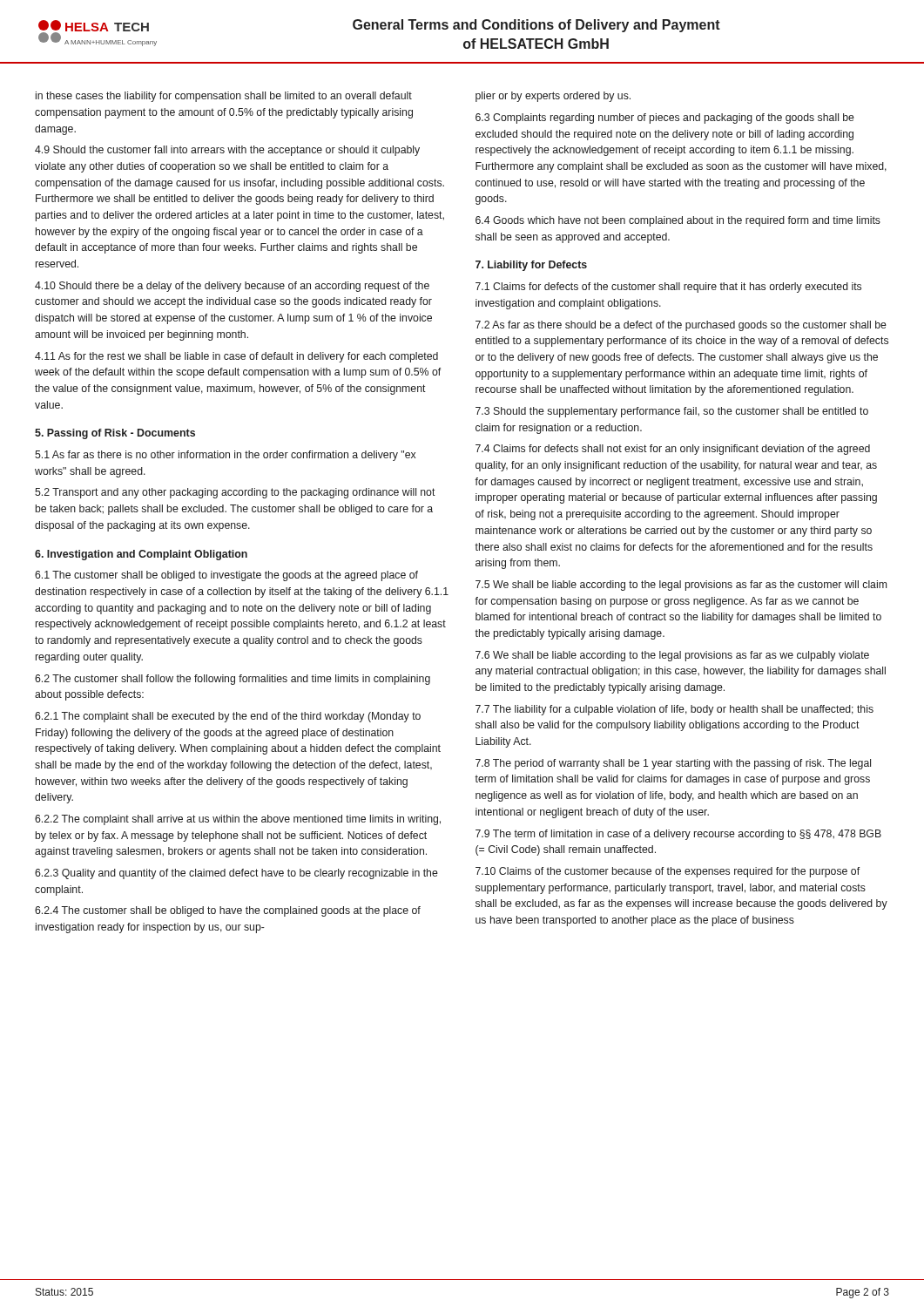Locate the text block starting "10 Should there be a"

click(x=242, y=310)
